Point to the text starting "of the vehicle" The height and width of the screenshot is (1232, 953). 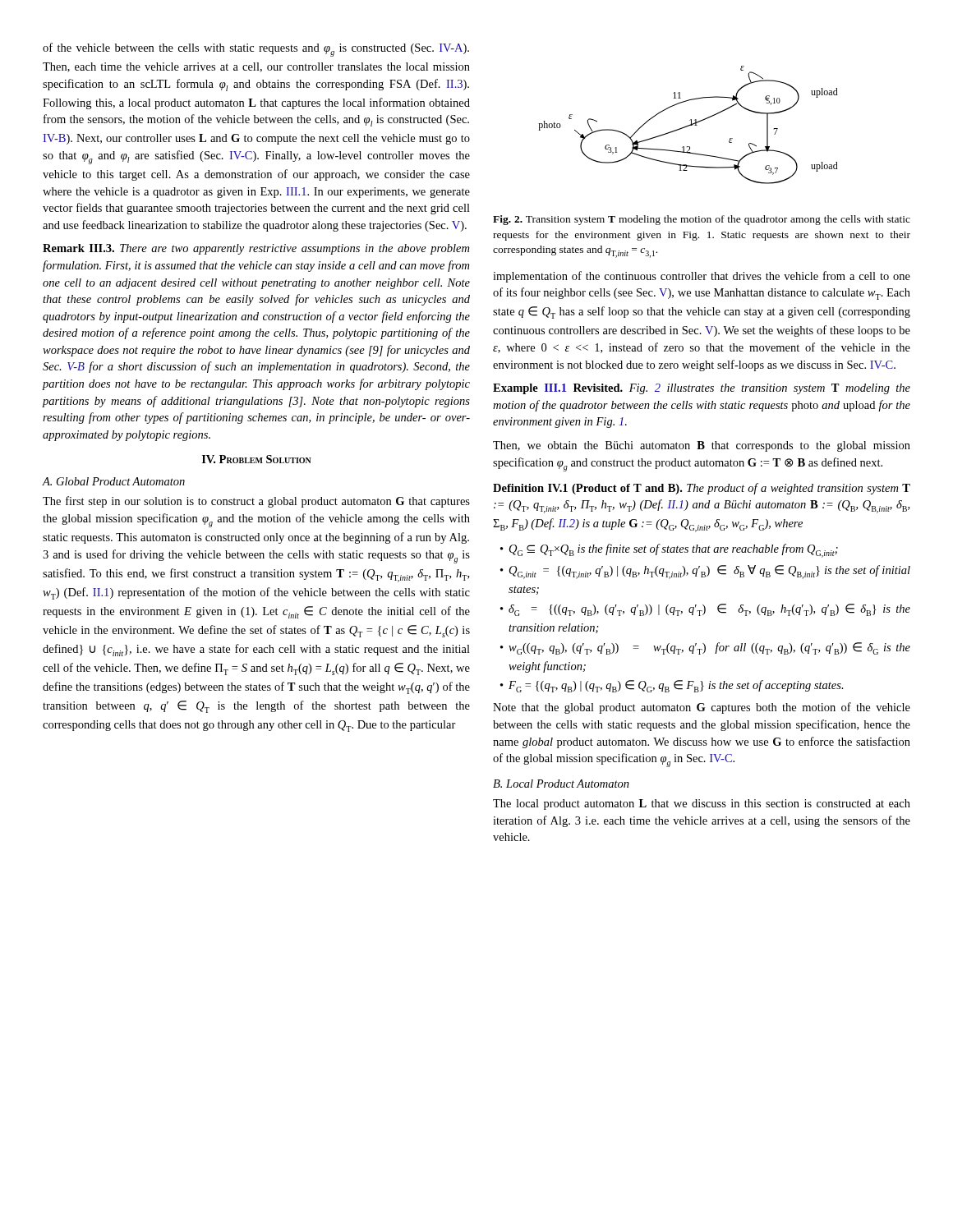pyautogui.click(x=256, y=137)
